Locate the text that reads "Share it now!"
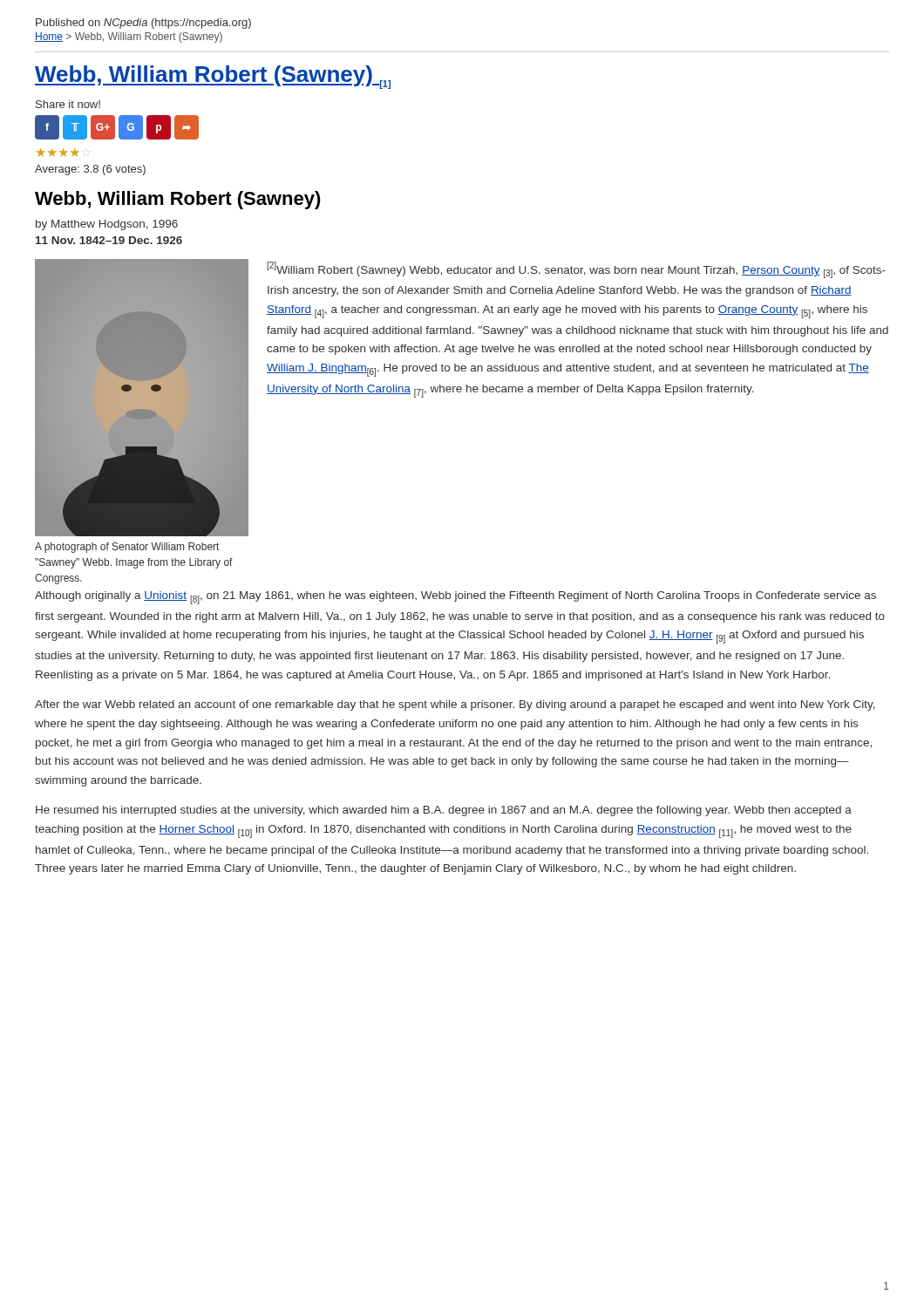924x1308 pixels. point(68,104)
